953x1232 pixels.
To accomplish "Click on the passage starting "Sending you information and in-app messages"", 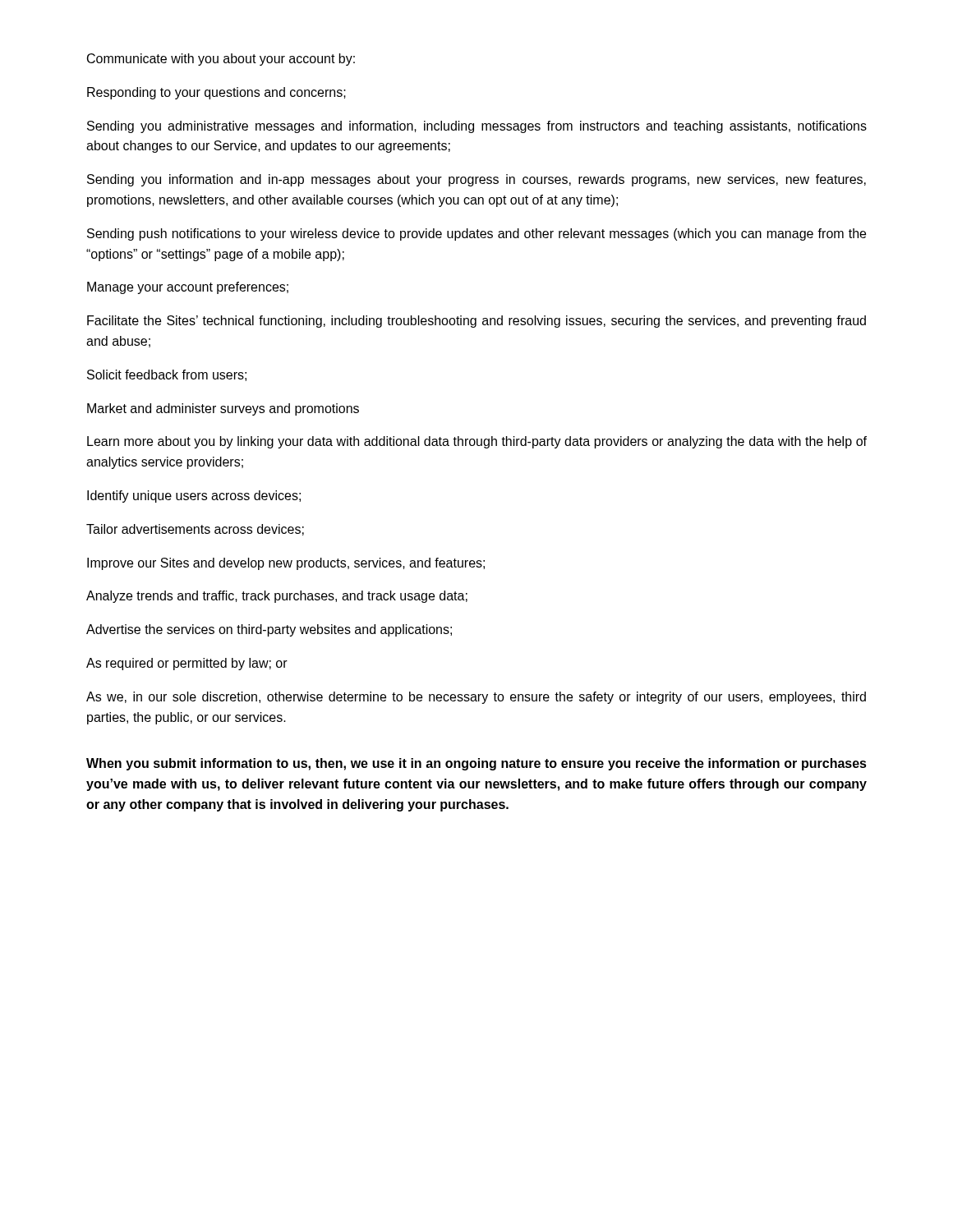I will tap(476, 190).
